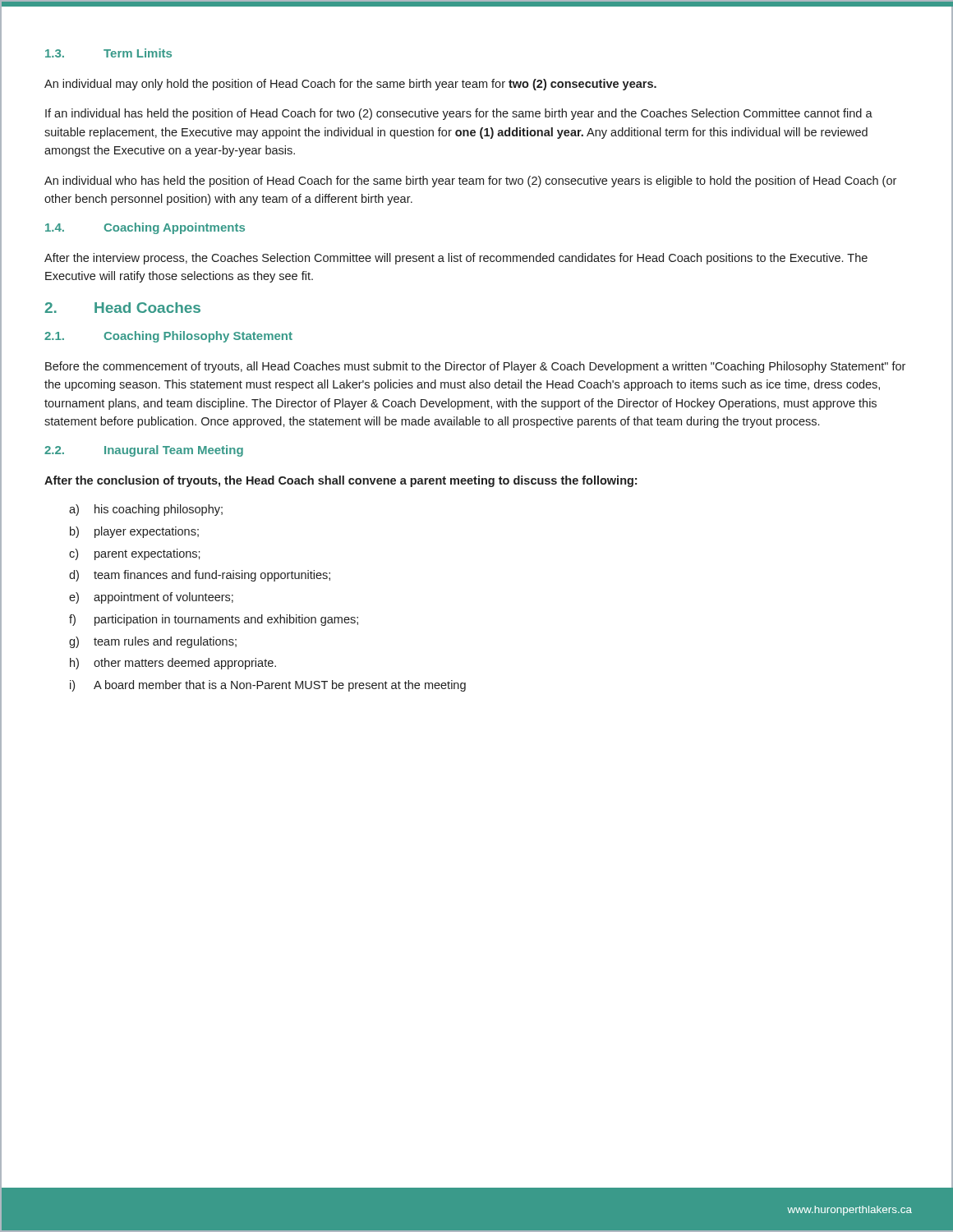Image resolution: width=953 pixels, height=1232 pixels.
Task: Select the block starting "After the conclusion of"
Action: 341,480
